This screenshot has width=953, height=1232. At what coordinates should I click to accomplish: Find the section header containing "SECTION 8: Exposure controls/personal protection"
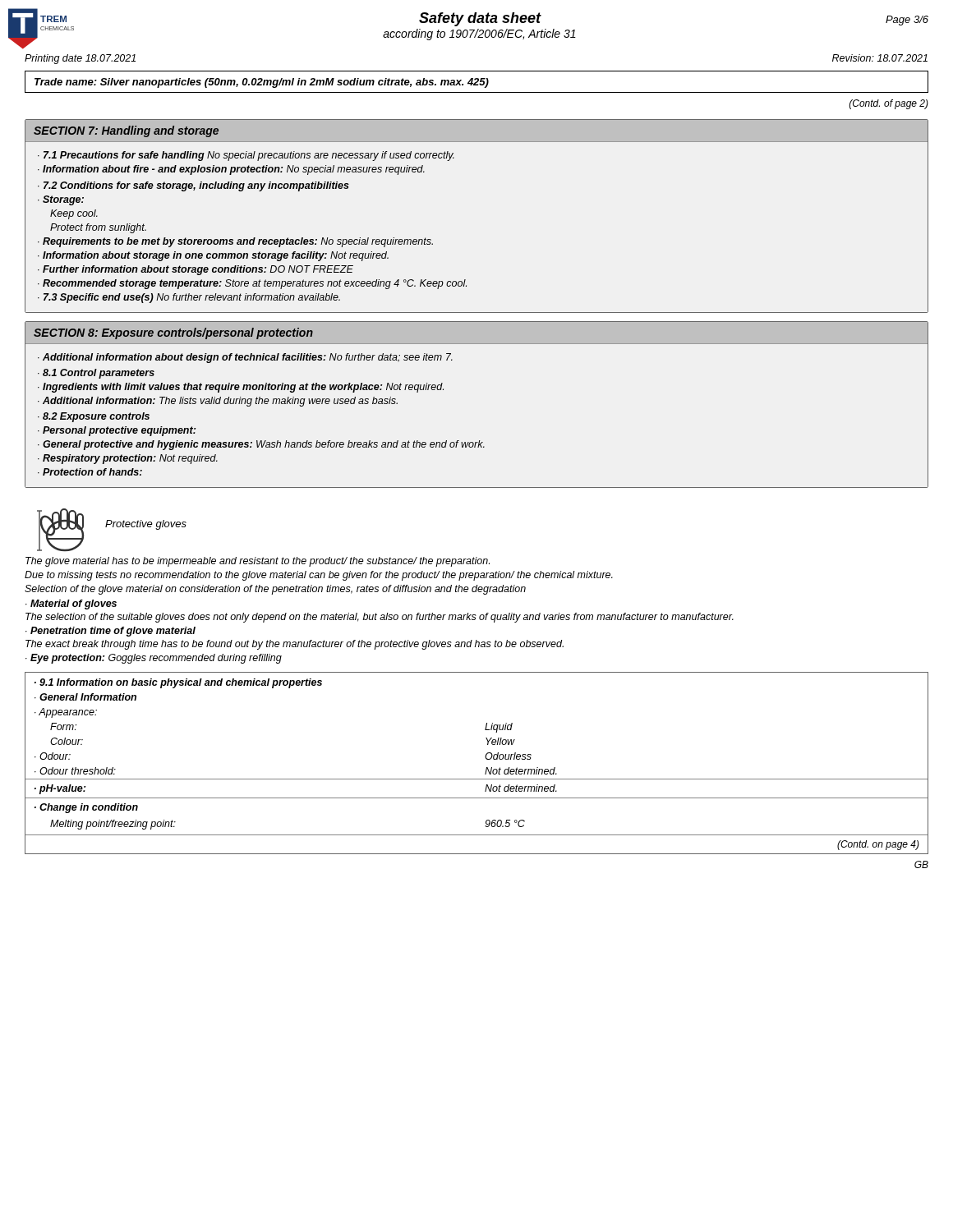(x=173, y=333)
